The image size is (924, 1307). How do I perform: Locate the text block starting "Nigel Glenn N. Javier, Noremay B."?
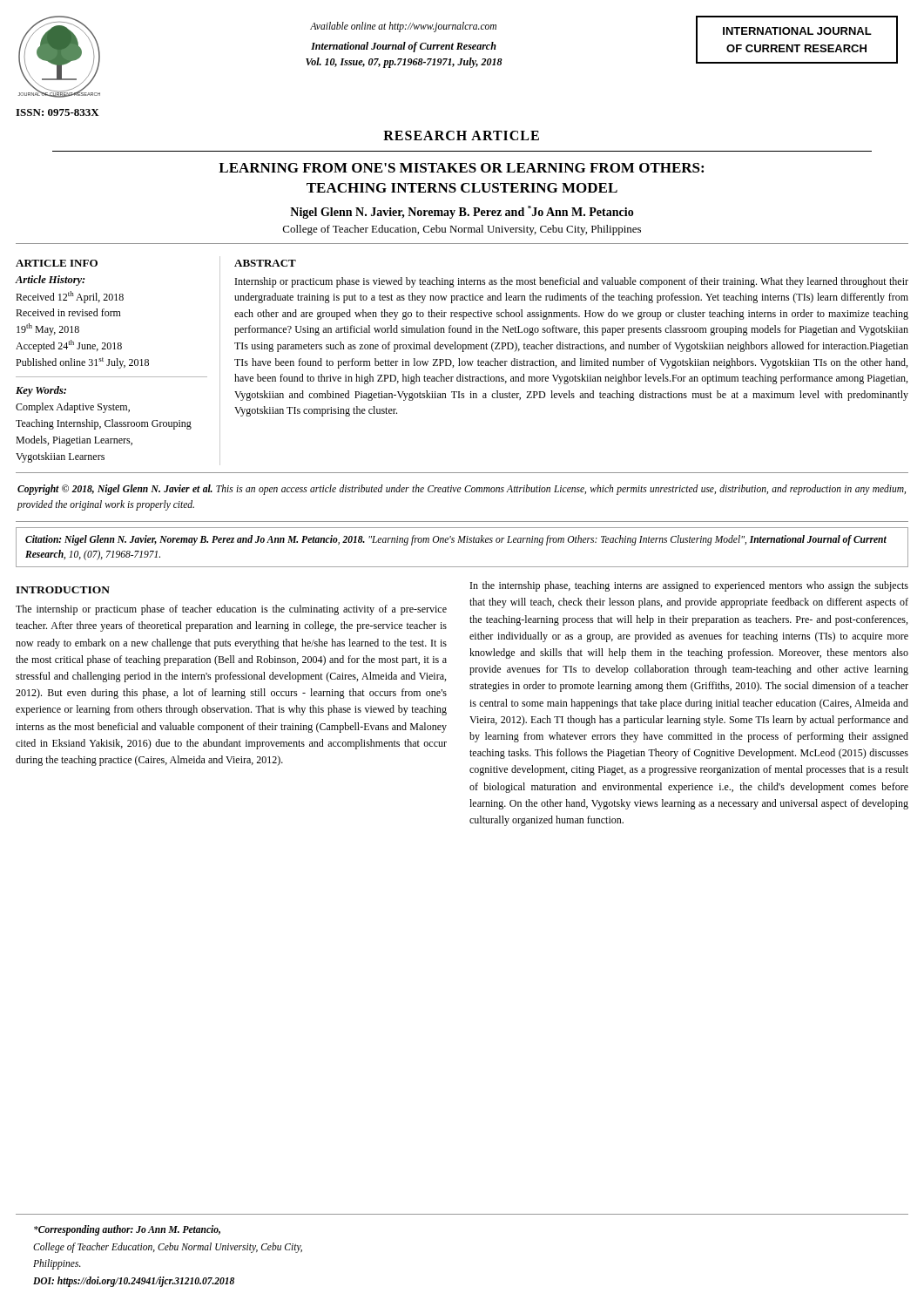462,211
